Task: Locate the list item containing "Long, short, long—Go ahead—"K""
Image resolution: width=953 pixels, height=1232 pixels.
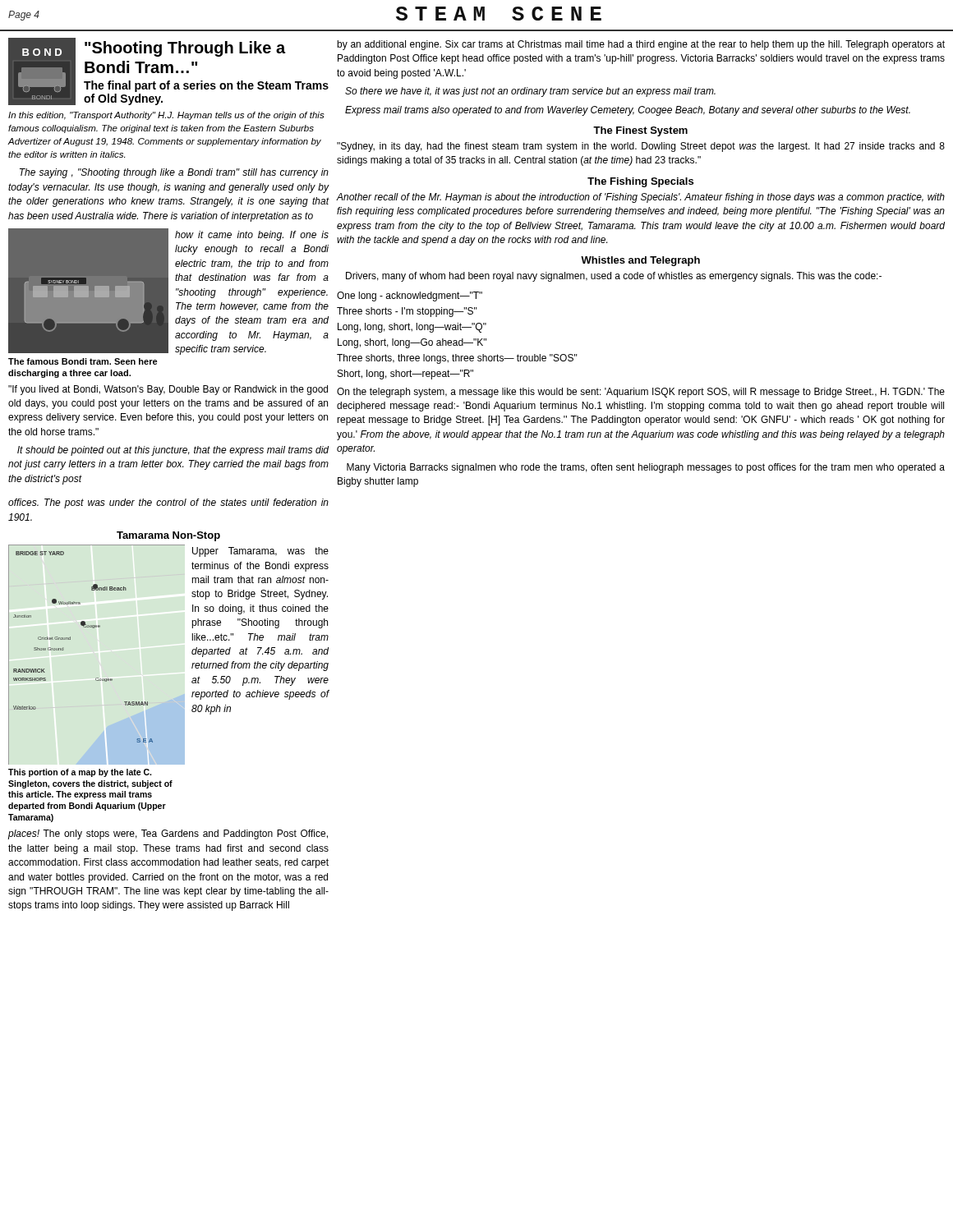Action: coord(412,342)
